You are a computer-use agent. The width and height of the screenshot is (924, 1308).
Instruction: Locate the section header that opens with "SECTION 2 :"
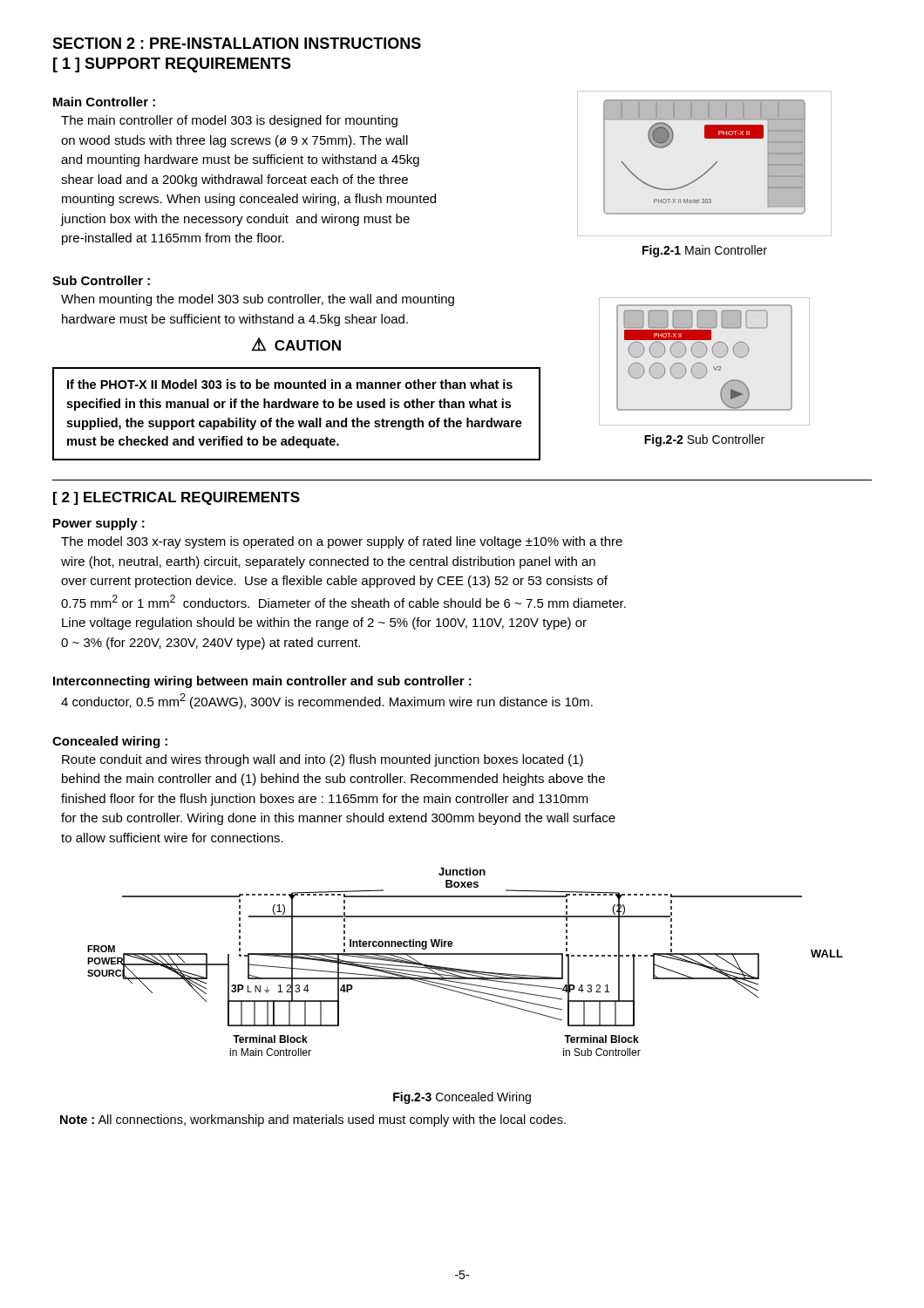[x=237, y=43]
